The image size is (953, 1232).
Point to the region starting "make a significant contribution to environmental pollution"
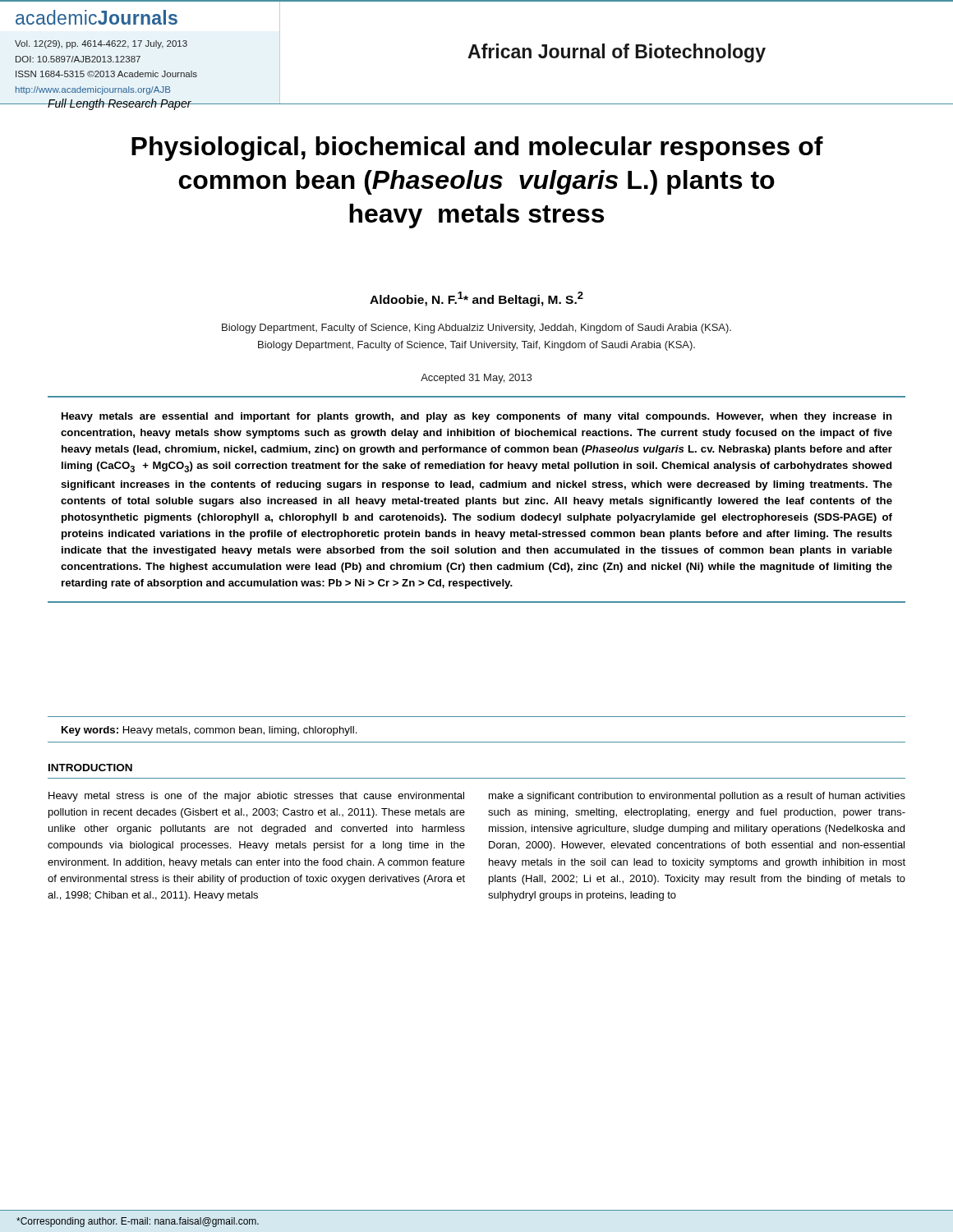tap(697, 845)
